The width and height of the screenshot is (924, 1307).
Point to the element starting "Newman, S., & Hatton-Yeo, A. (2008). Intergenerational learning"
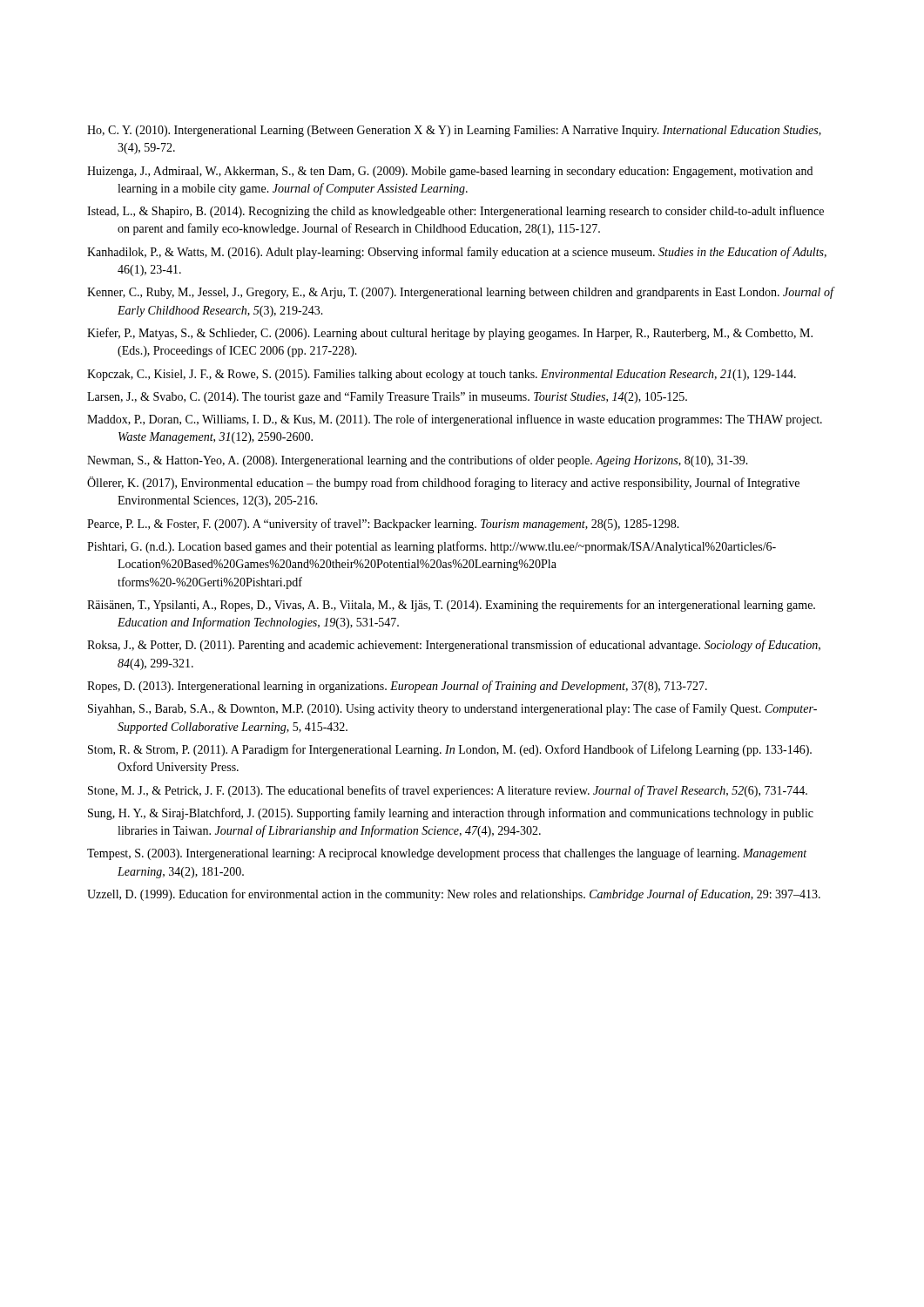tap(418, 460)
